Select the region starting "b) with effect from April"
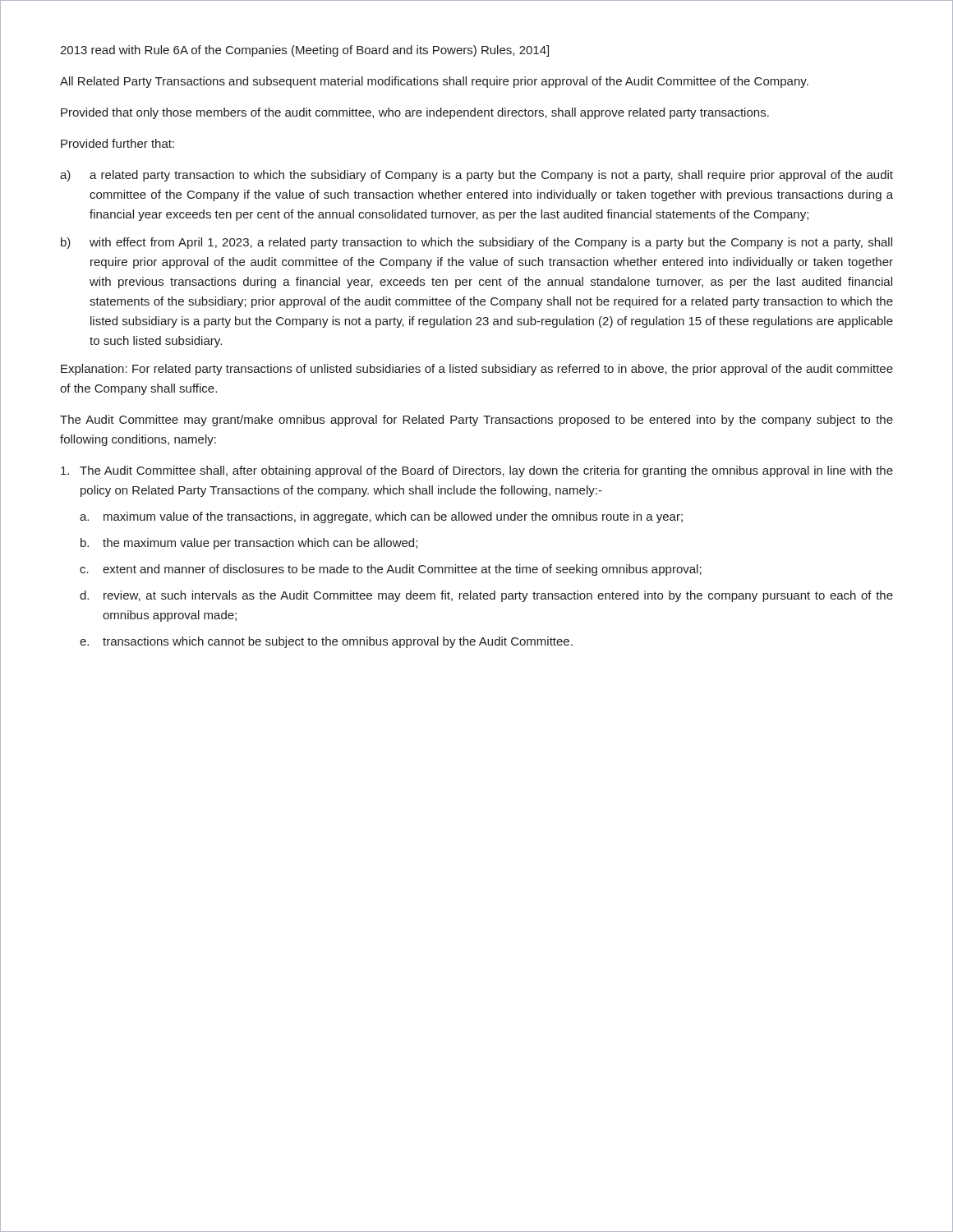Image resolution: width=953 pixels, height=1232 pixels. coord(476,292)
